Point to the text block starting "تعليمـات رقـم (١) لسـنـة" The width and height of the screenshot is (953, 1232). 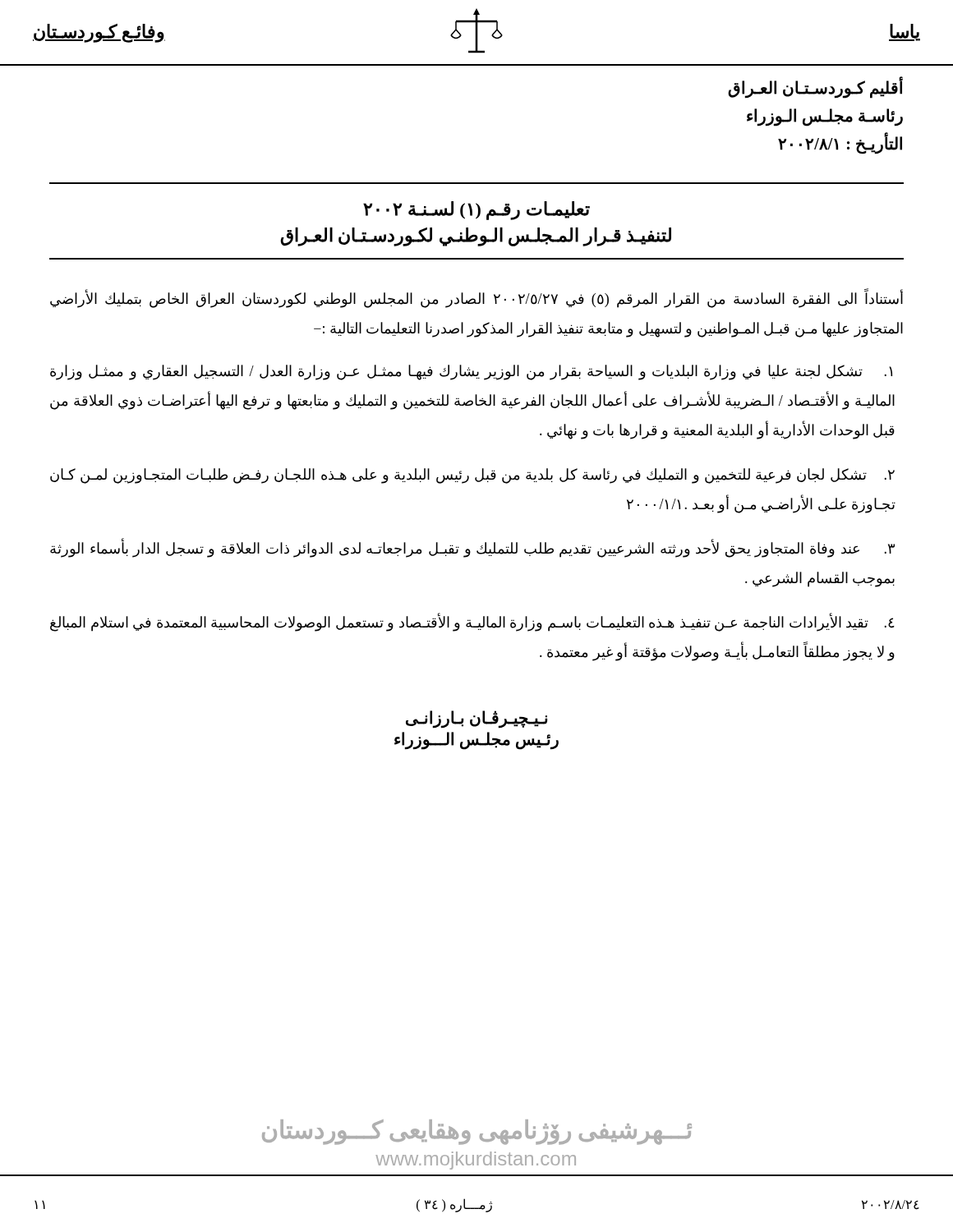pos(476,223)
